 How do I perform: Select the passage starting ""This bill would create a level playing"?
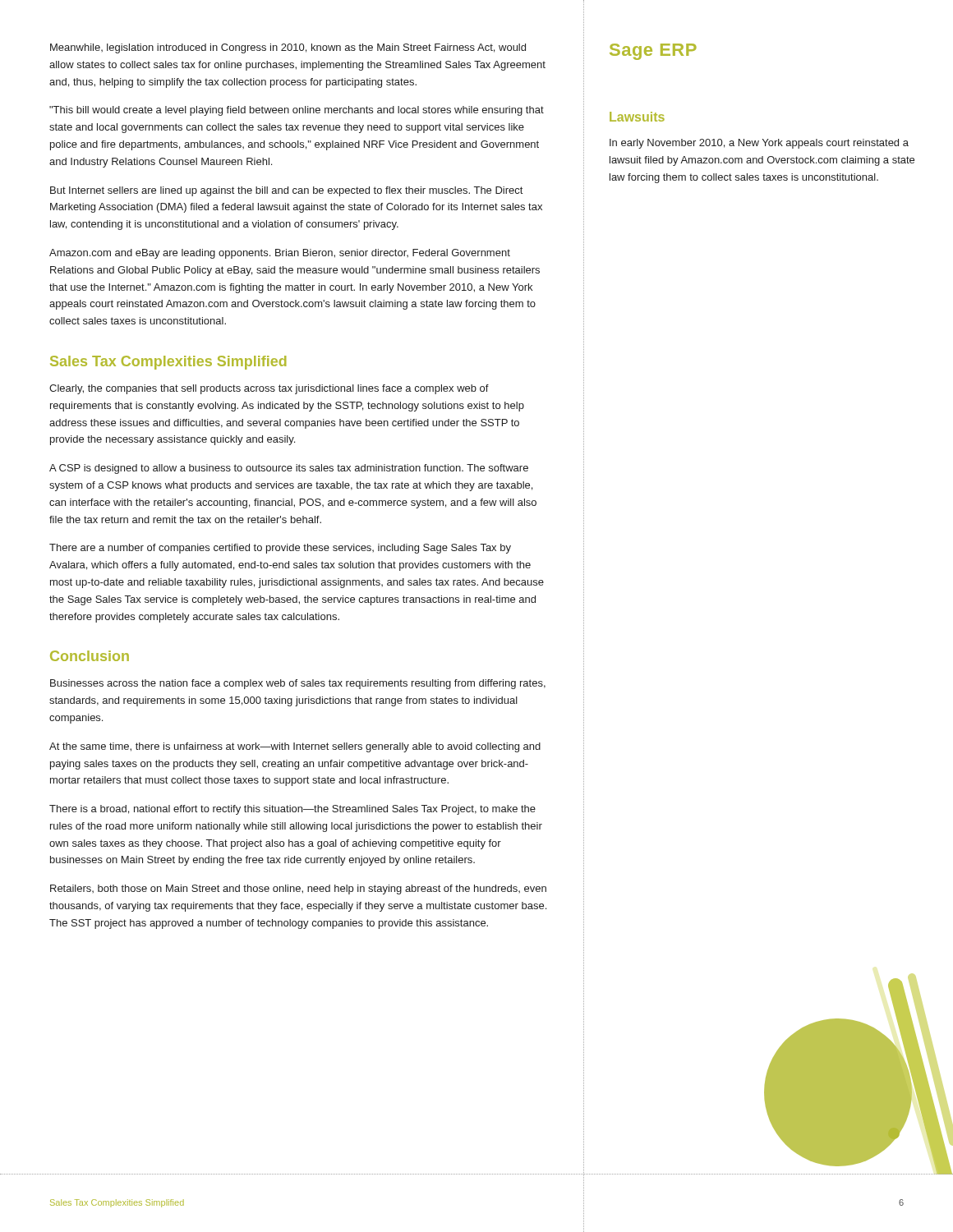300,136
